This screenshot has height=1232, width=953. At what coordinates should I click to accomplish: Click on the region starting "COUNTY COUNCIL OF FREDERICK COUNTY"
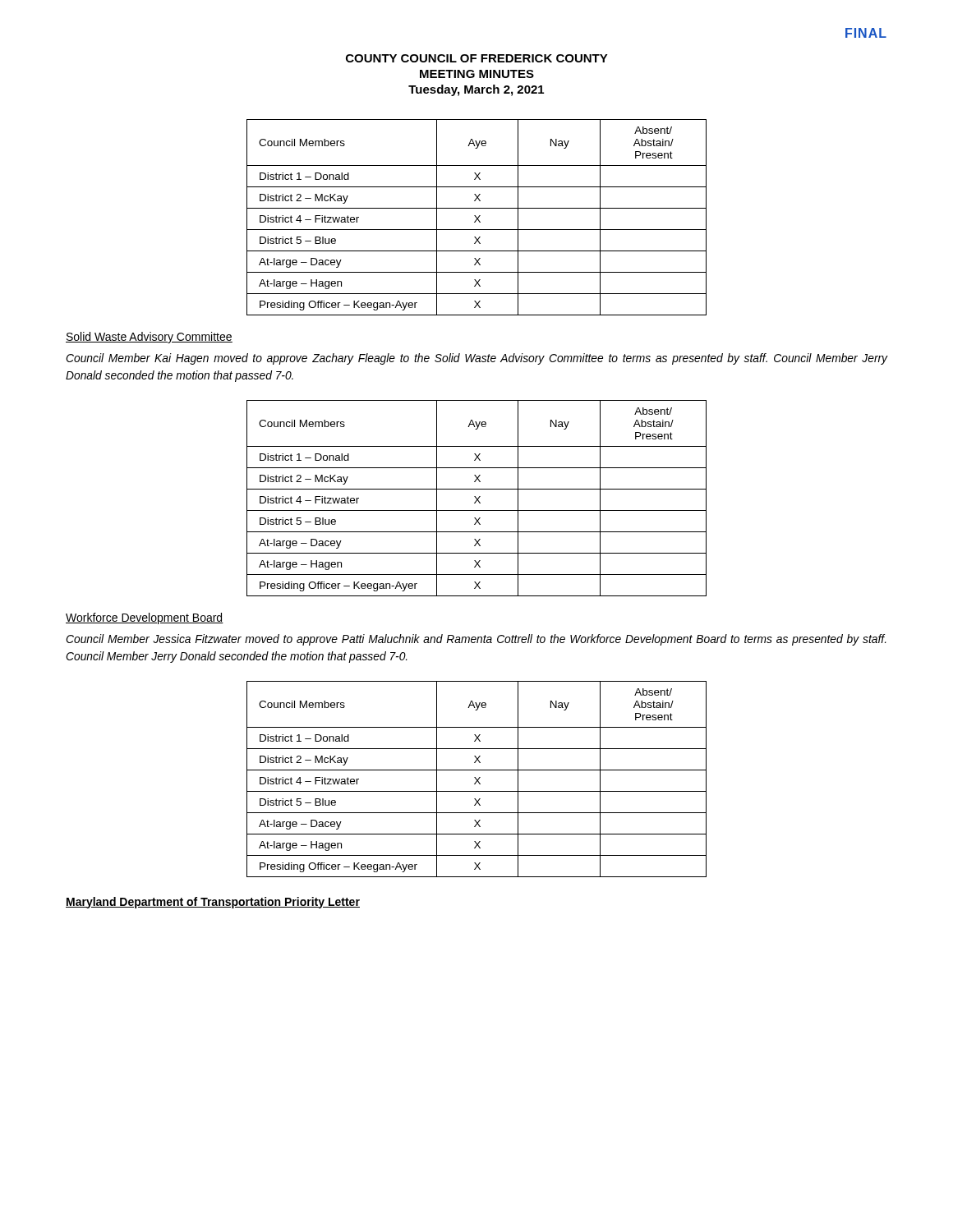point(476,73)
